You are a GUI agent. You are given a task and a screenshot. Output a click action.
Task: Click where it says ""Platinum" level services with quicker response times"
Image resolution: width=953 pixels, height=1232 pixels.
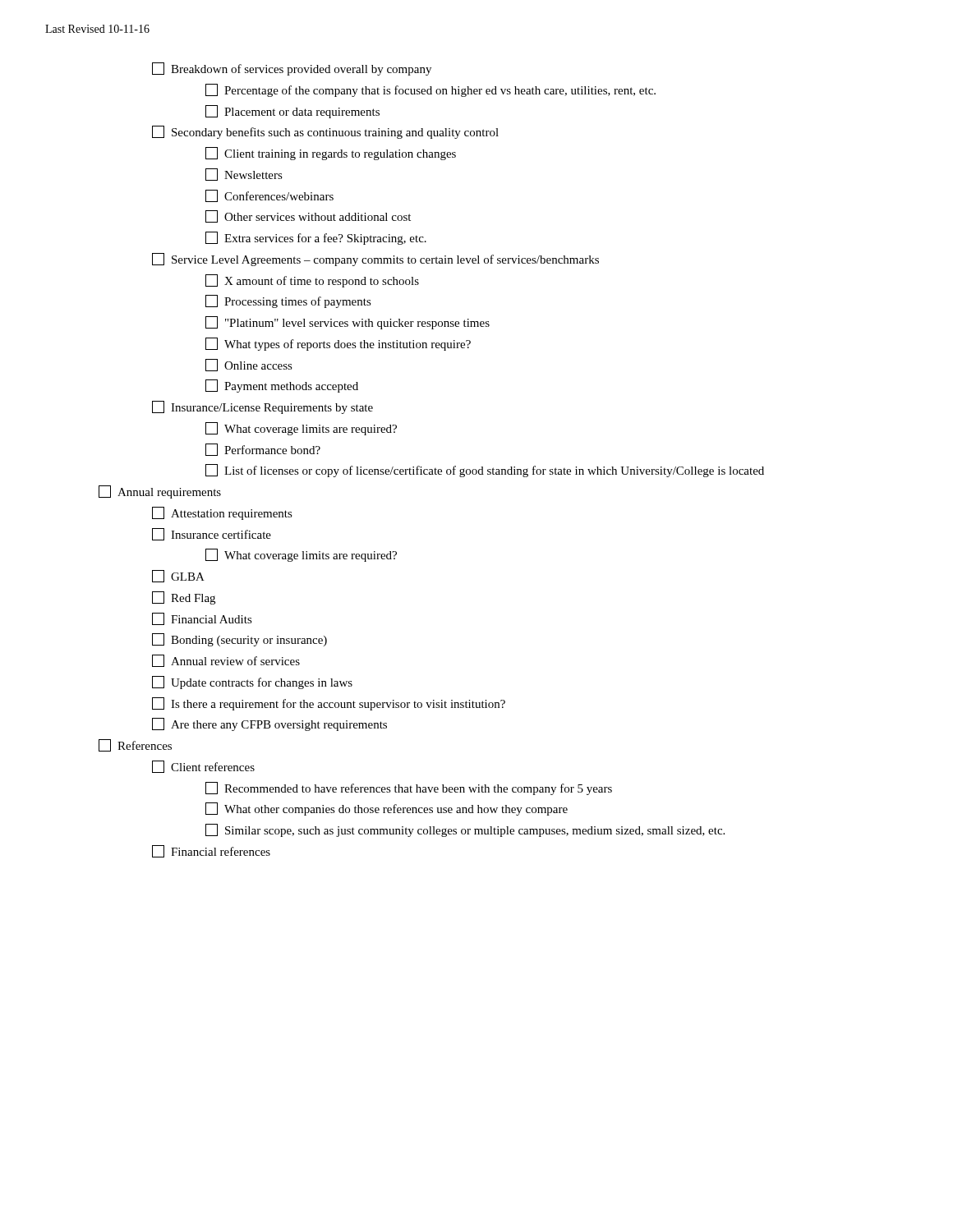coord(348,323)
